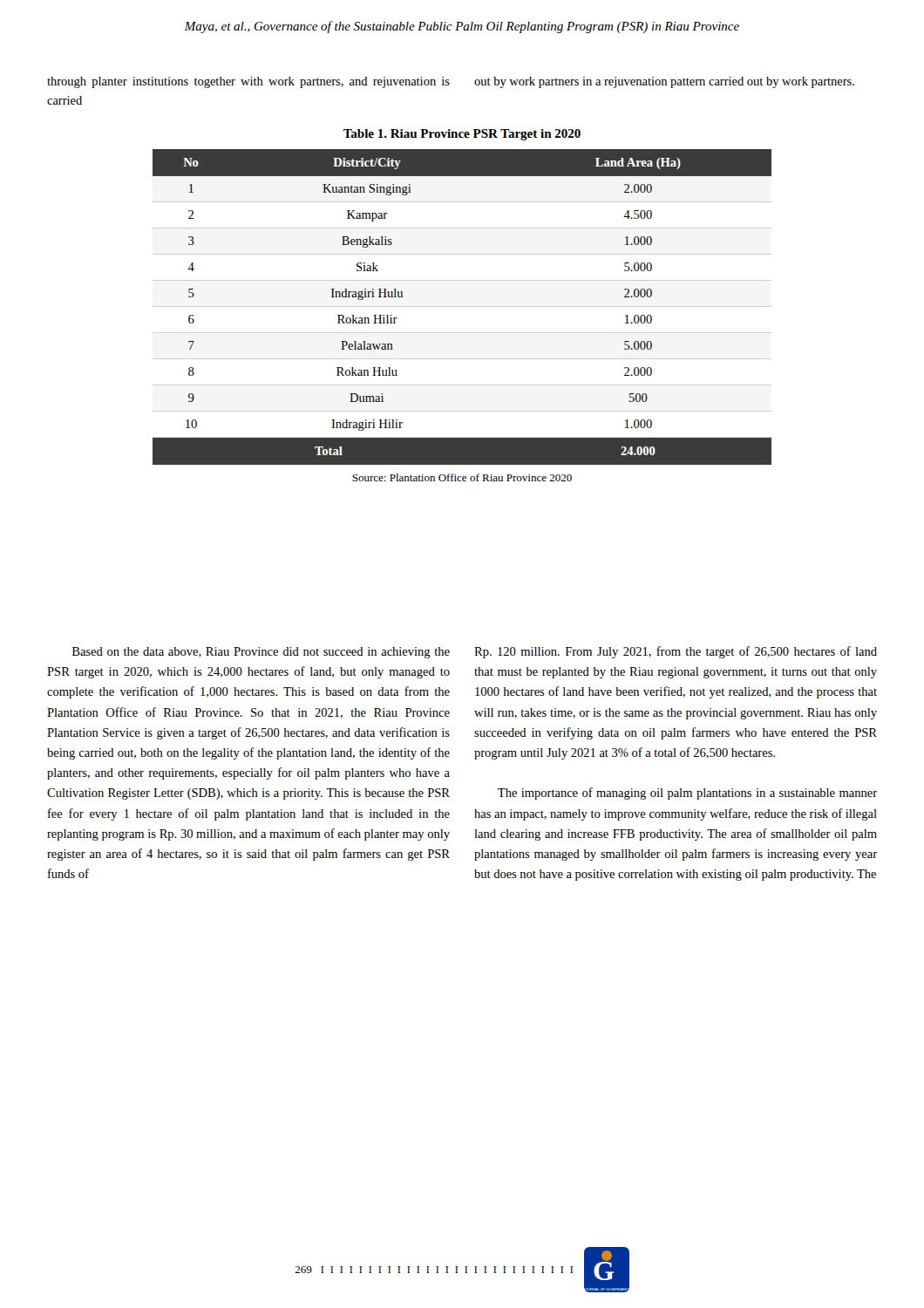Click on the text block that reads "Based on the data above, Riau"
Viewport: 924px width, 1308px height.
click(248, 763)
